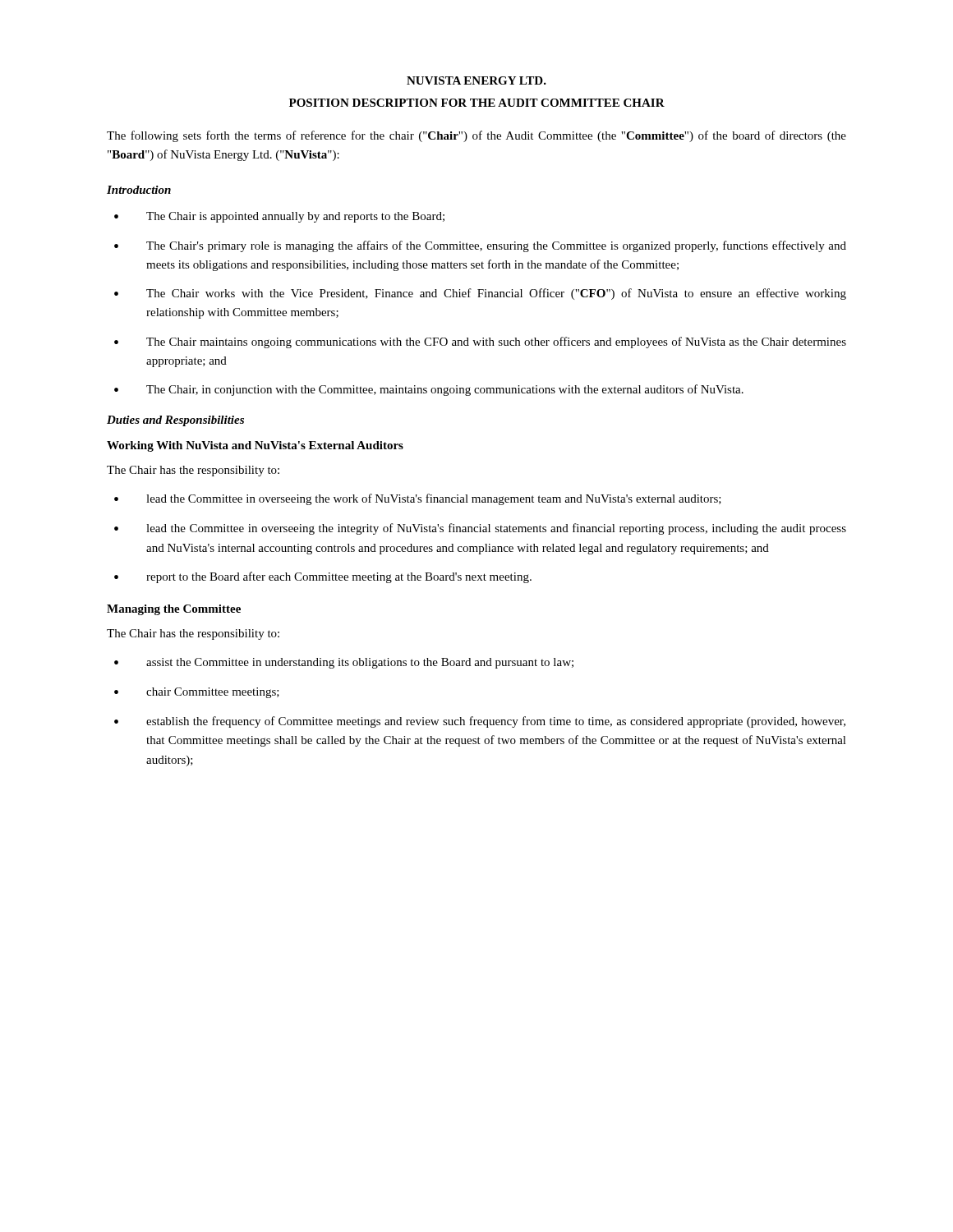Navigate to the region starting "• The Chair, in"
Image resolution: width=953 pixels, height=1232 pixels.
click(476, 390)
